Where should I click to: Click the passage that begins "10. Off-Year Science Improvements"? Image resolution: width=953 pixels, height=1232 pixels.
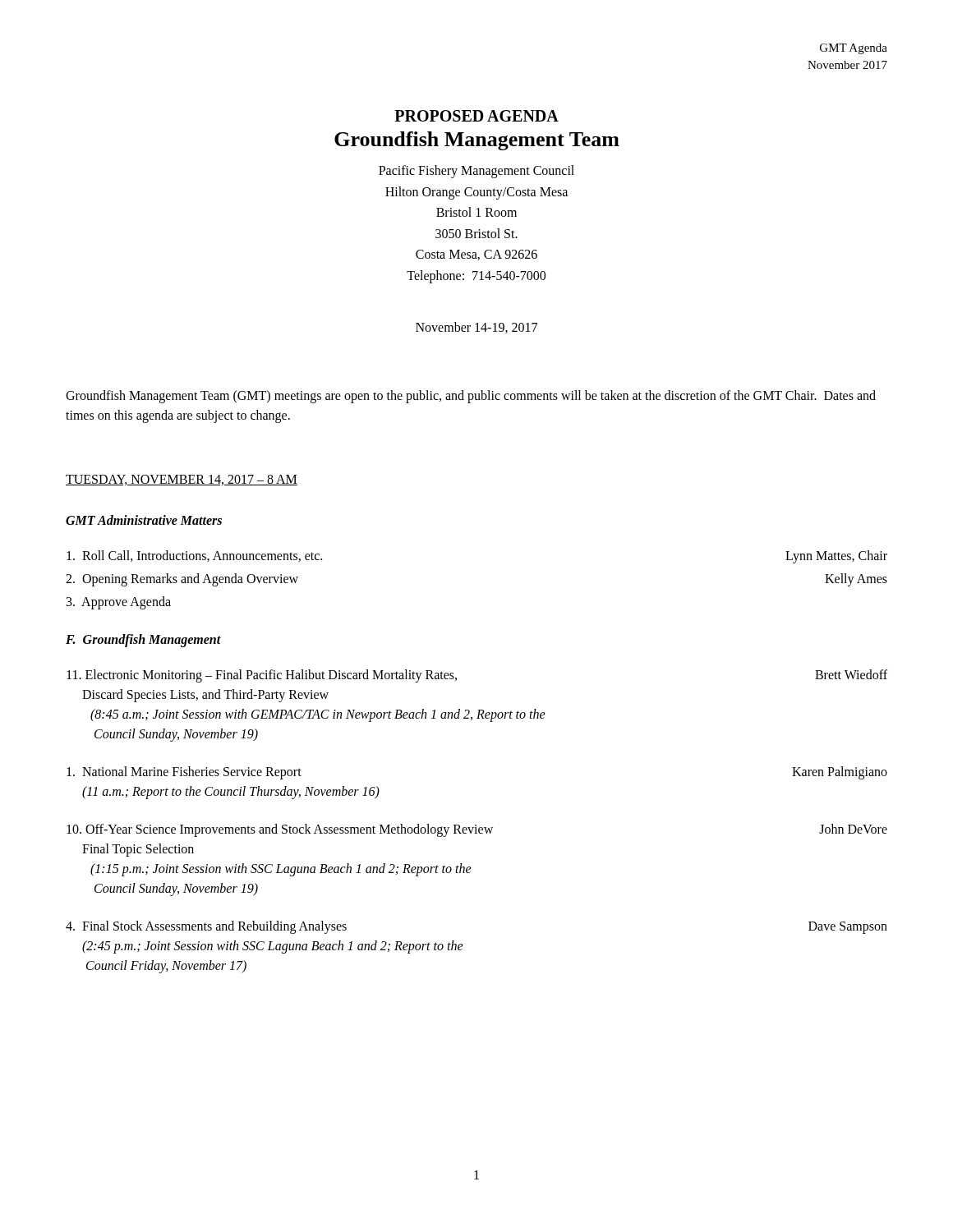coord(476,859)
